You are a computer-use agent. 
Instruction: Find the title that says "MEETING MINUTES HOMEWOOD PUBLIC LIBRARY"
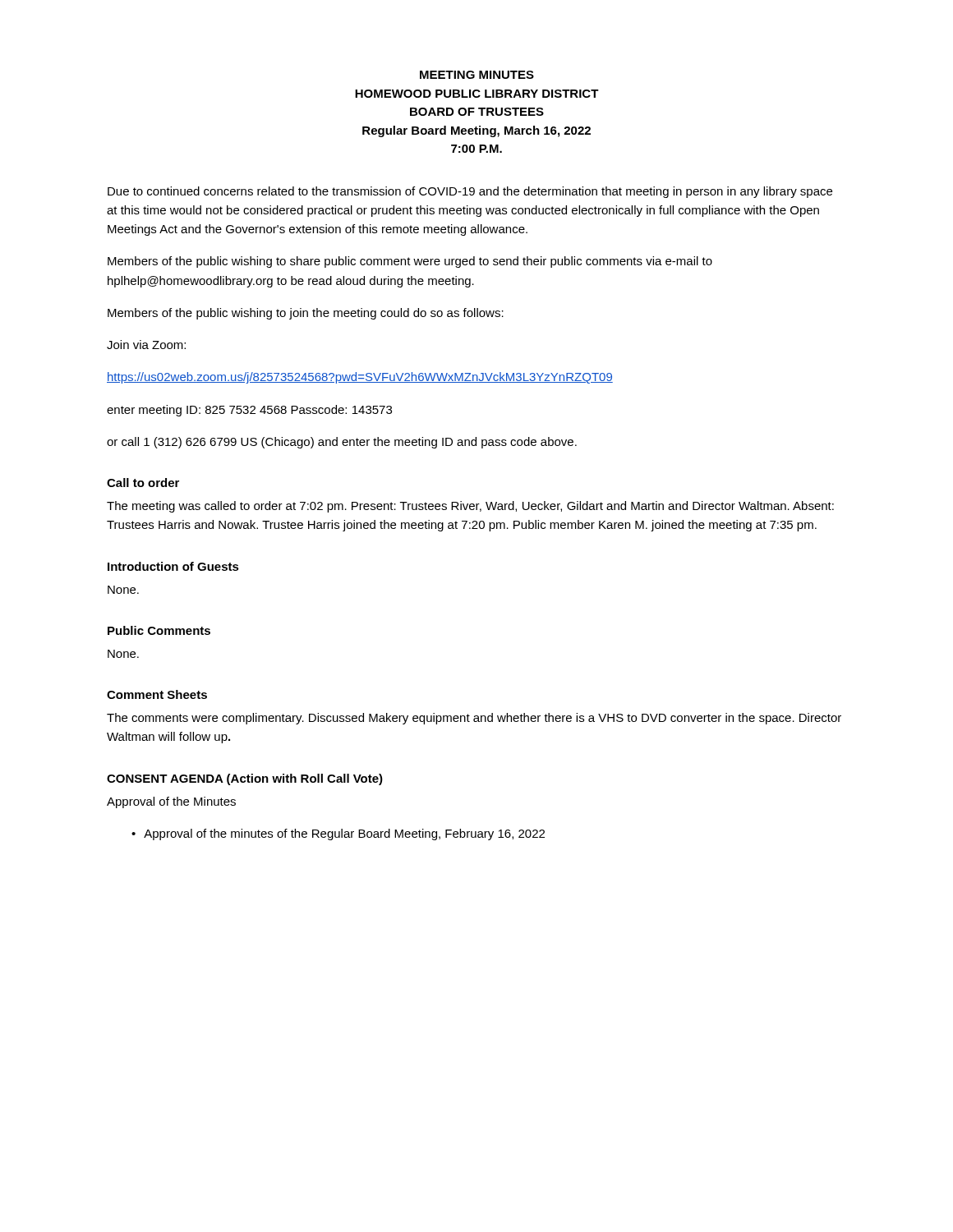pyautogui.click(x=476, y=112)
